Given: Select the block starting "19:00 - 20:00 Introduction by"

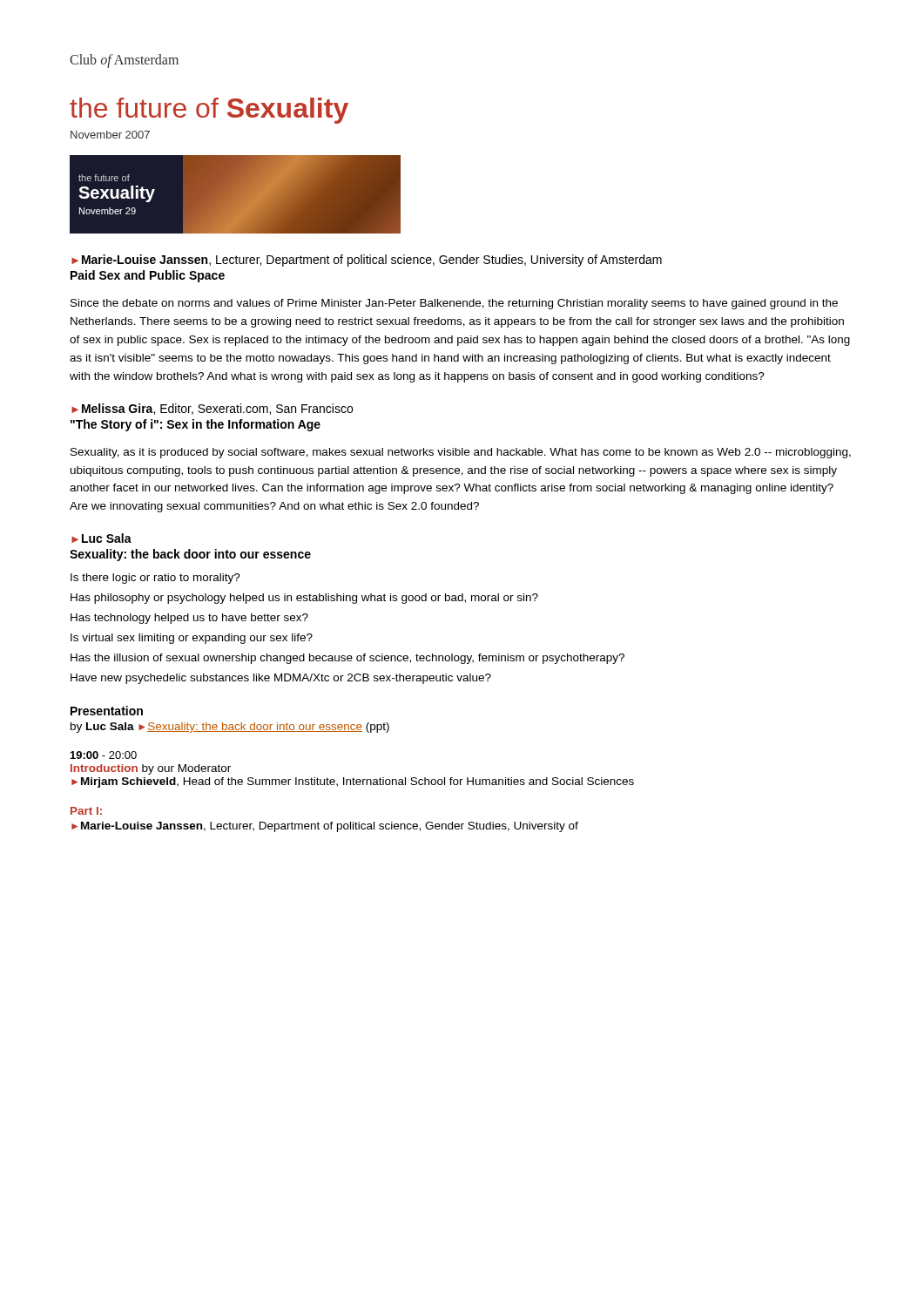Looking at the screenshot, I should point(462,768).
